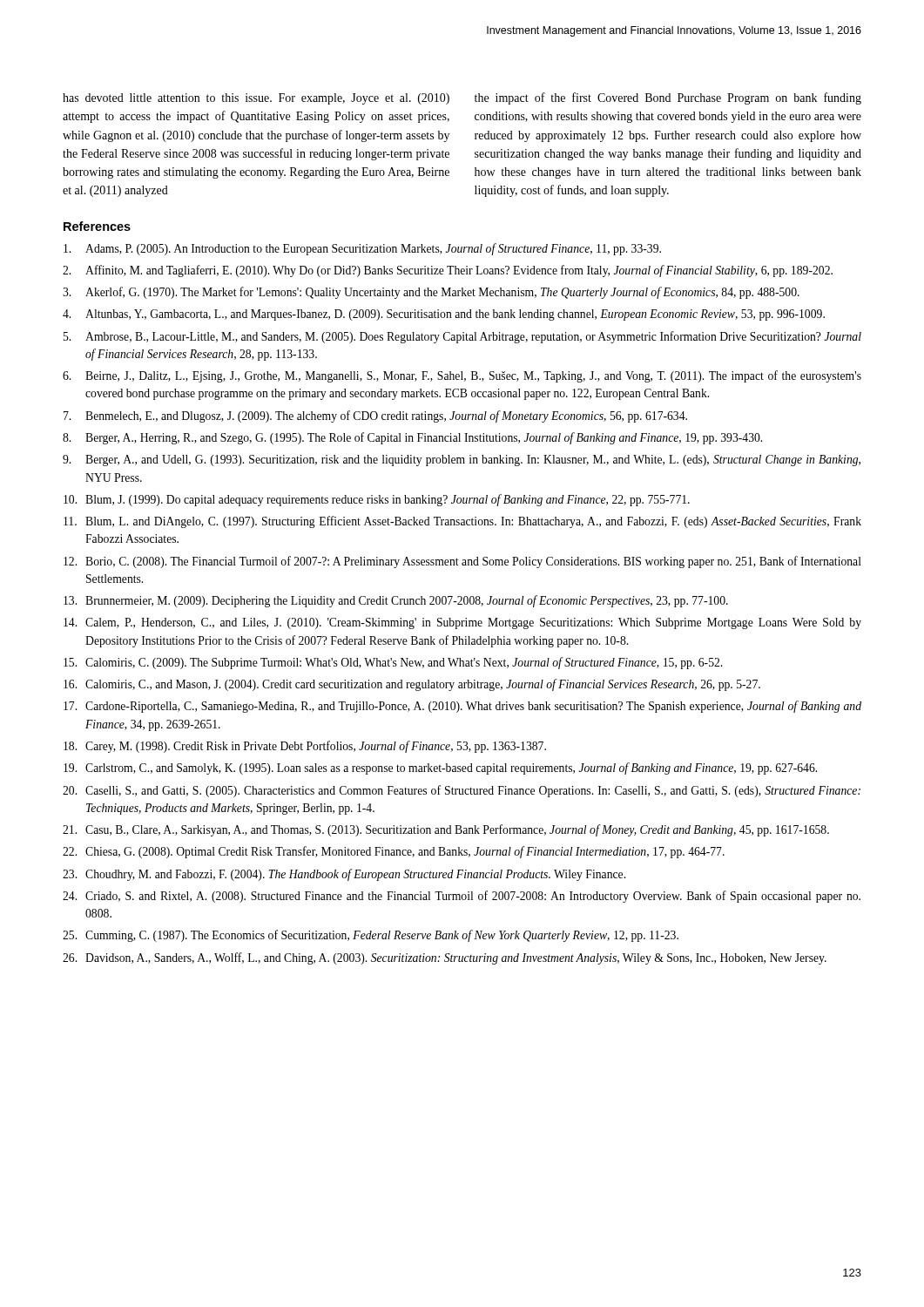Find the list item that says "3. Akerlof, G."
924x1307 pixels.
click(x=462, y=293)
